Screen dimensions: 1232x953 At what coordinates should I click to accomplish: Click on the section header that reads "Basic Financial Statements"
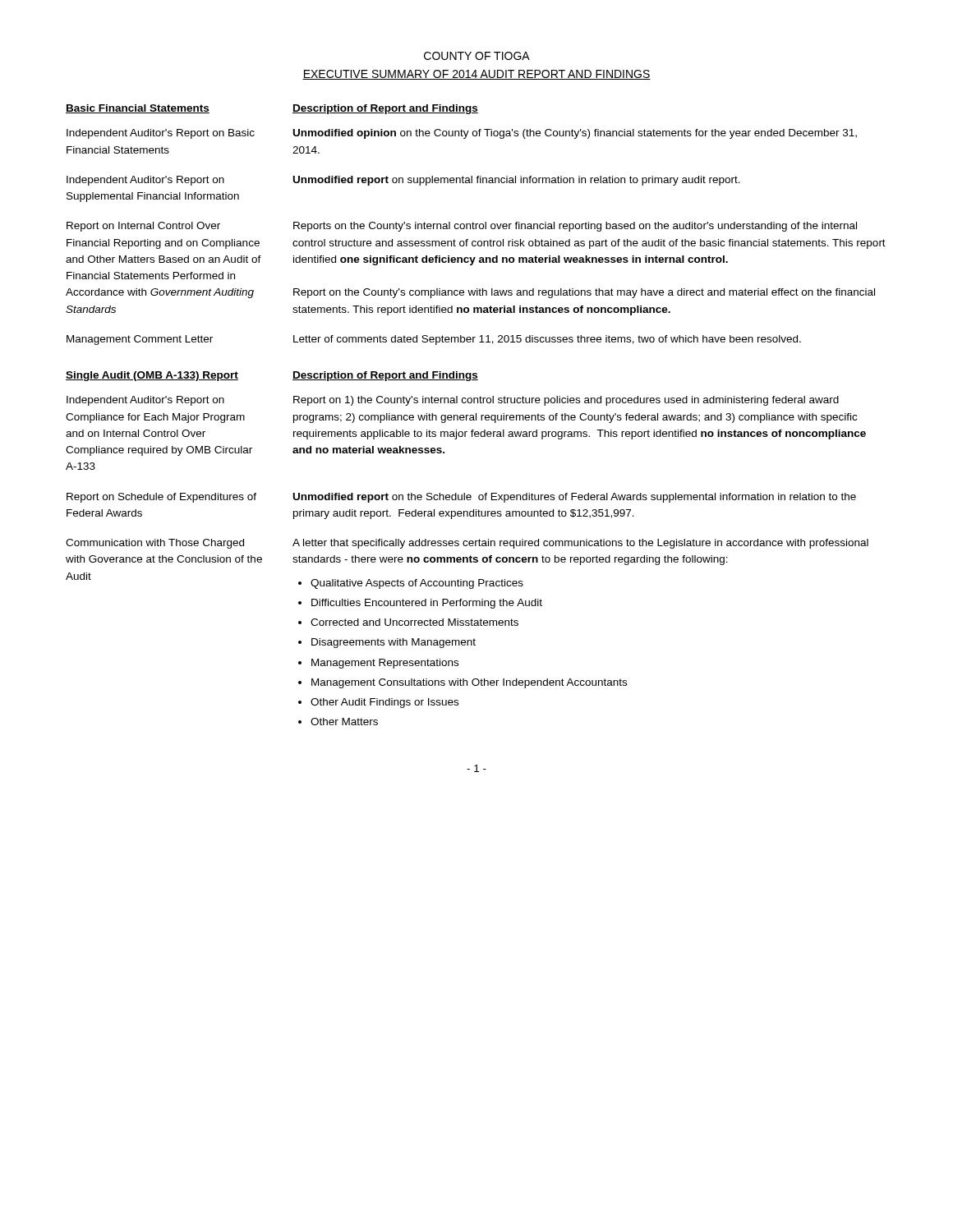138,108
